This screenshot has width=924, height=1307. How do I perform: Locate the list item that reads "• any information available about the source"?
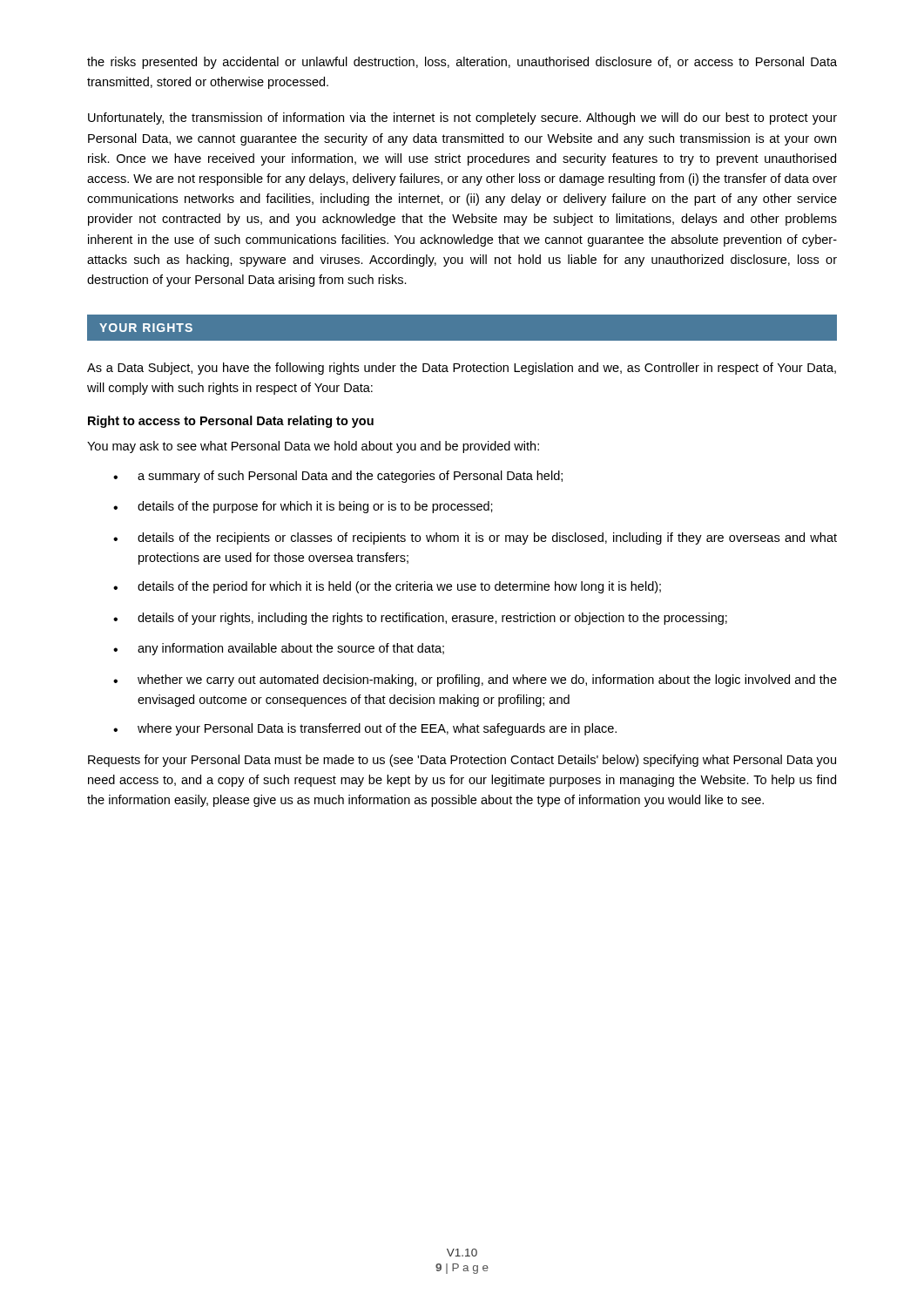point(279,649)
